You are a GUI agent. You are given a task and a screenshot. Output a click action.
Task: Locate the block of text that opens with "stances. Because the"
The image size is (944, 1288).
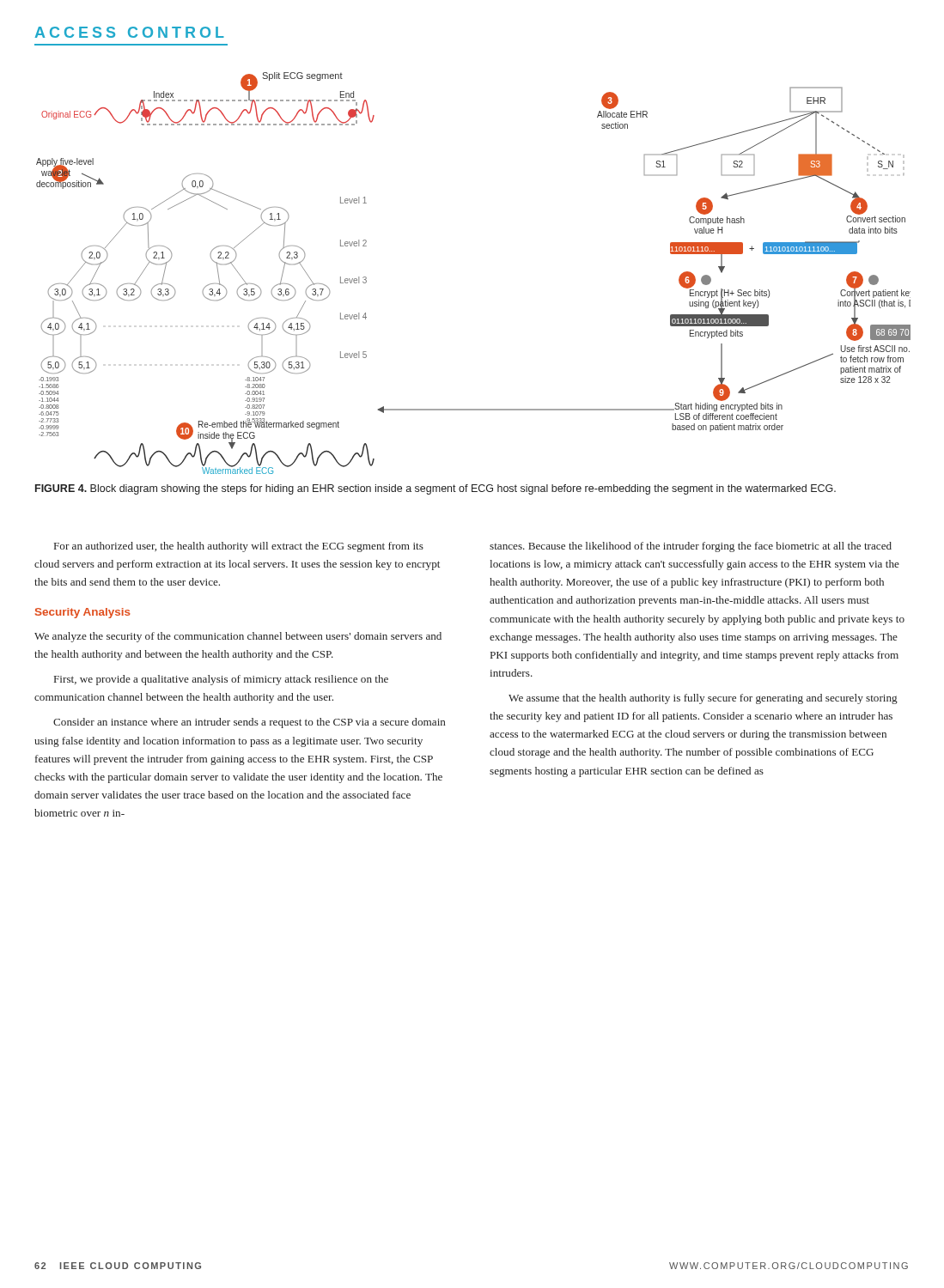(x=700, y=658)
